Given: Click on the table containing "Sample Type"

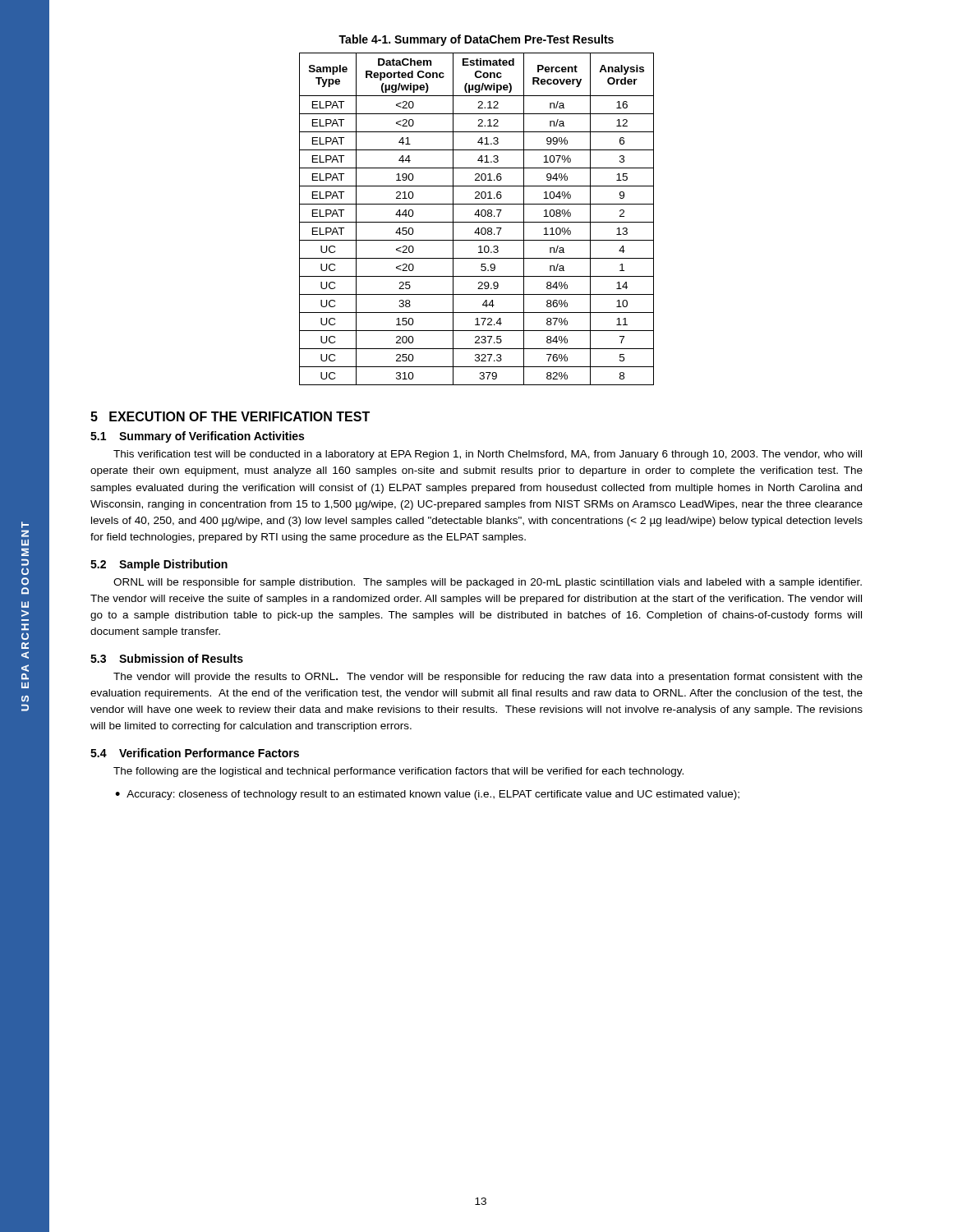Looking at the screenshot, I should (476, 219).
